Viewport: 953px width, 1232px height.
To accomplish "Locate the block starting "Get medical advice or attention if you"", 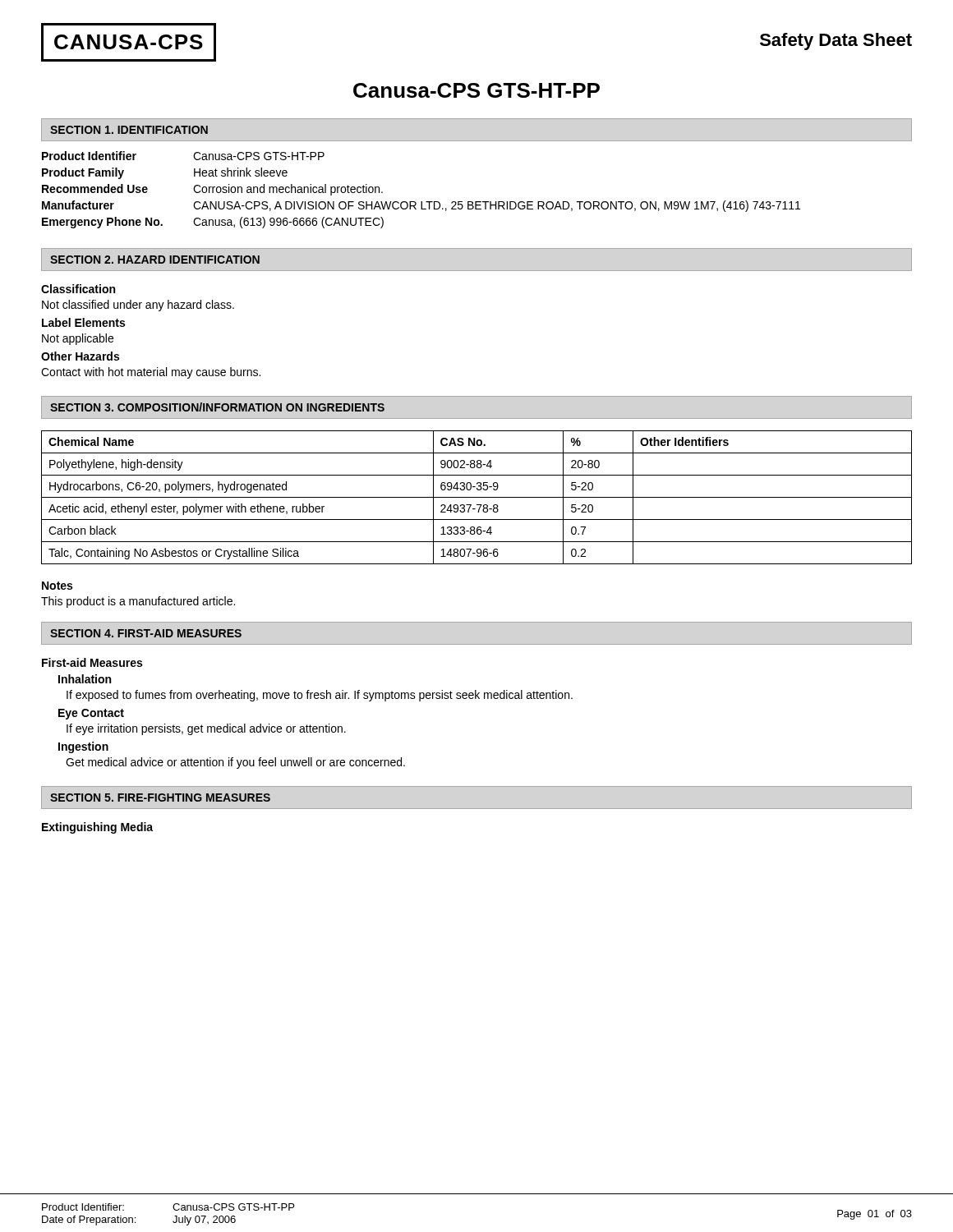I will [235, 763].
